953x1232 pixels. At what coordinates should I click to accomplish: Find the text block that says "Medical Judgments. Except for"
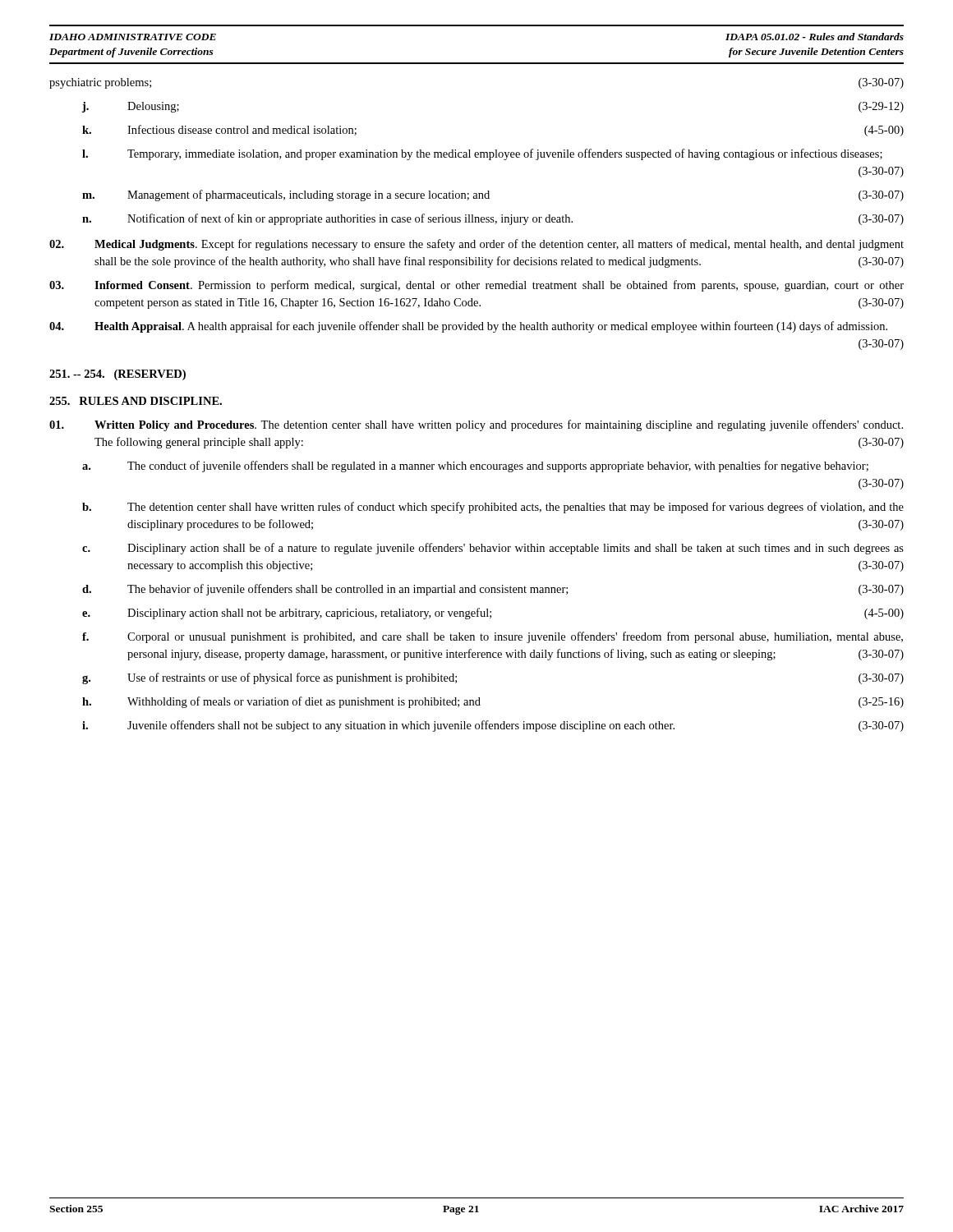[476, 253]
